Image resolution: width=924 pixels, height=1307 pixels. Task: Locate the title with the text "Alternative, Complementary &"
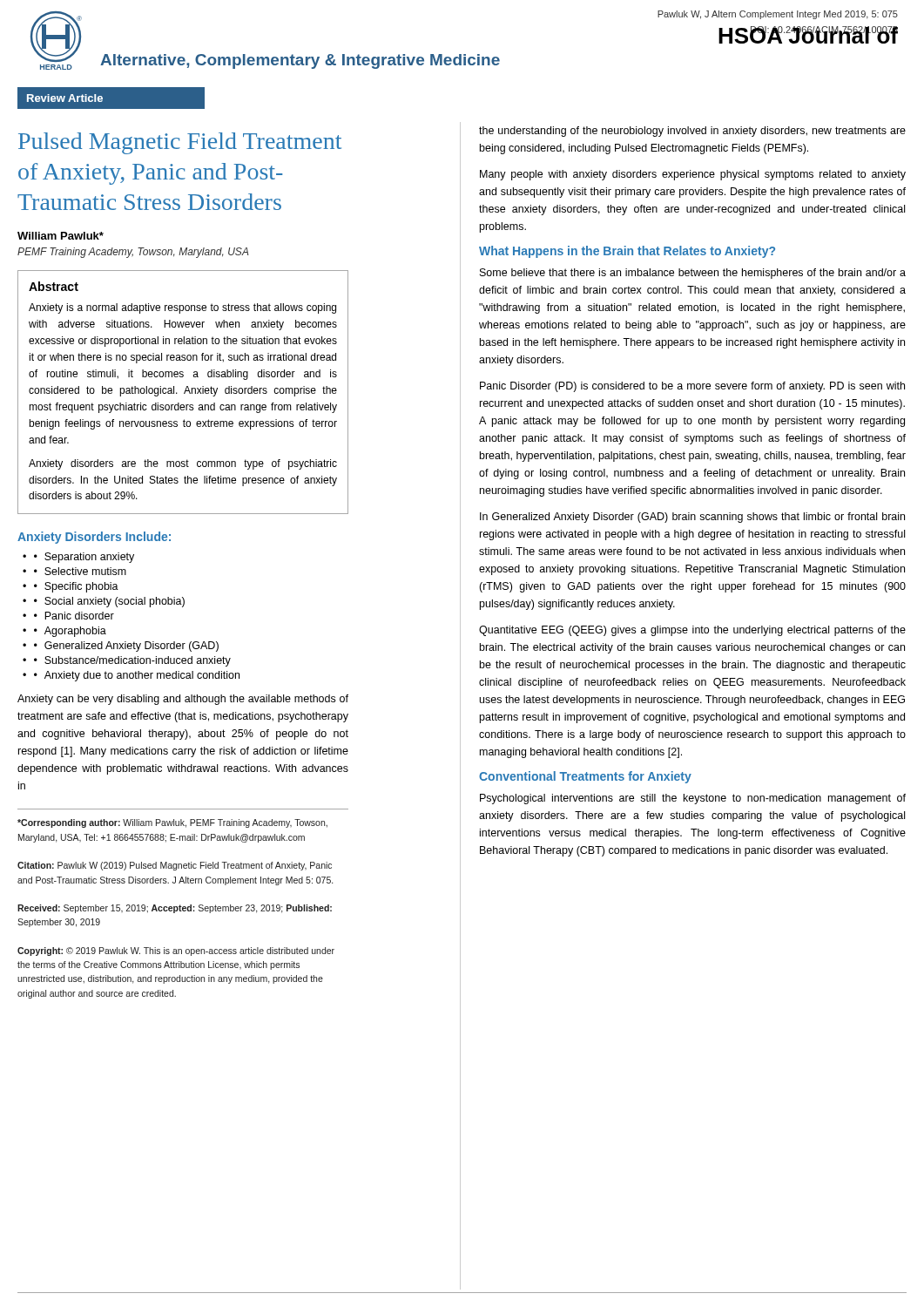click(300, 60)
